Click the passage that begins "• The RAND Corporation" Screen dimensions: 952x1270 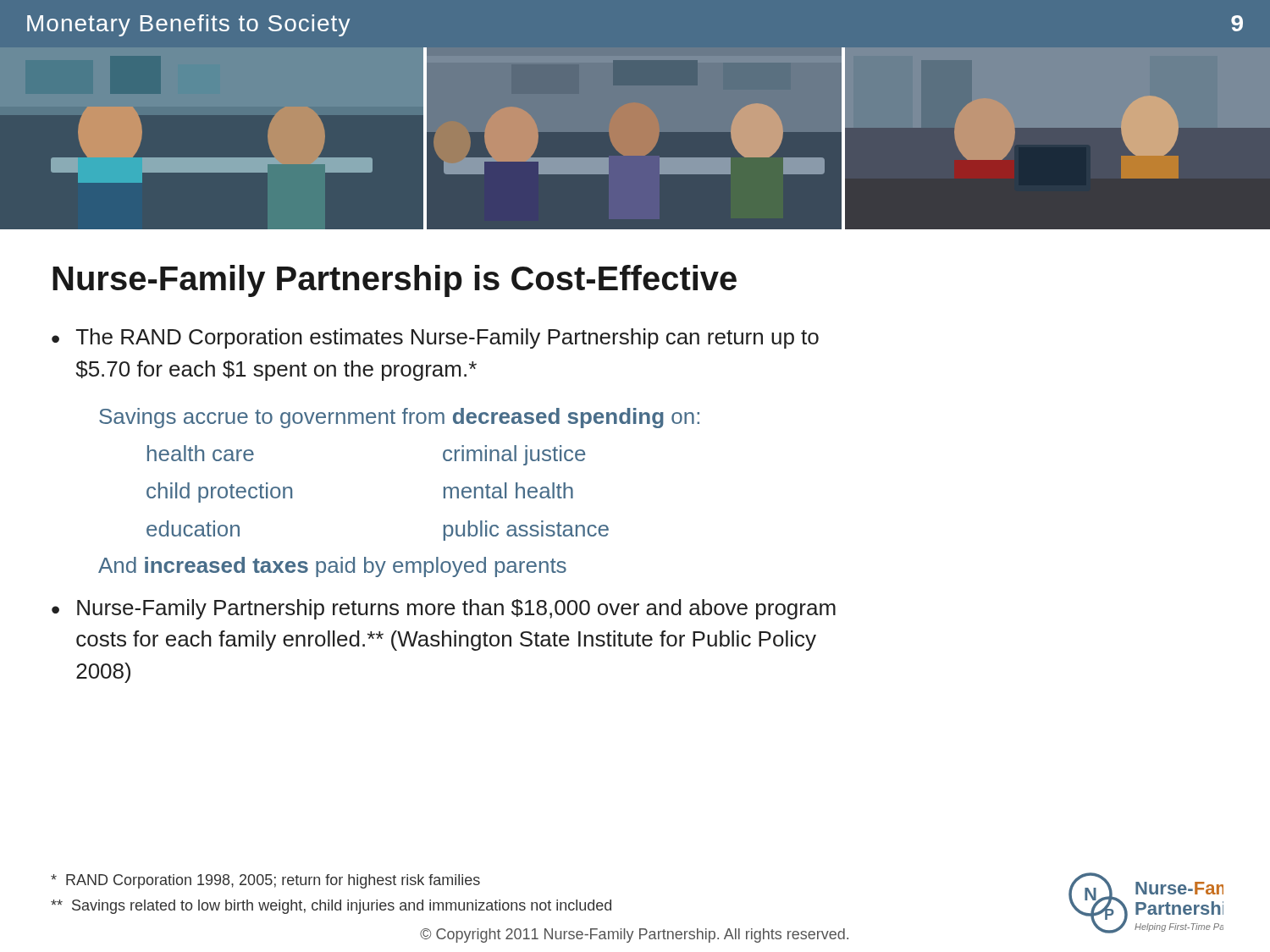tap(435, 353)
